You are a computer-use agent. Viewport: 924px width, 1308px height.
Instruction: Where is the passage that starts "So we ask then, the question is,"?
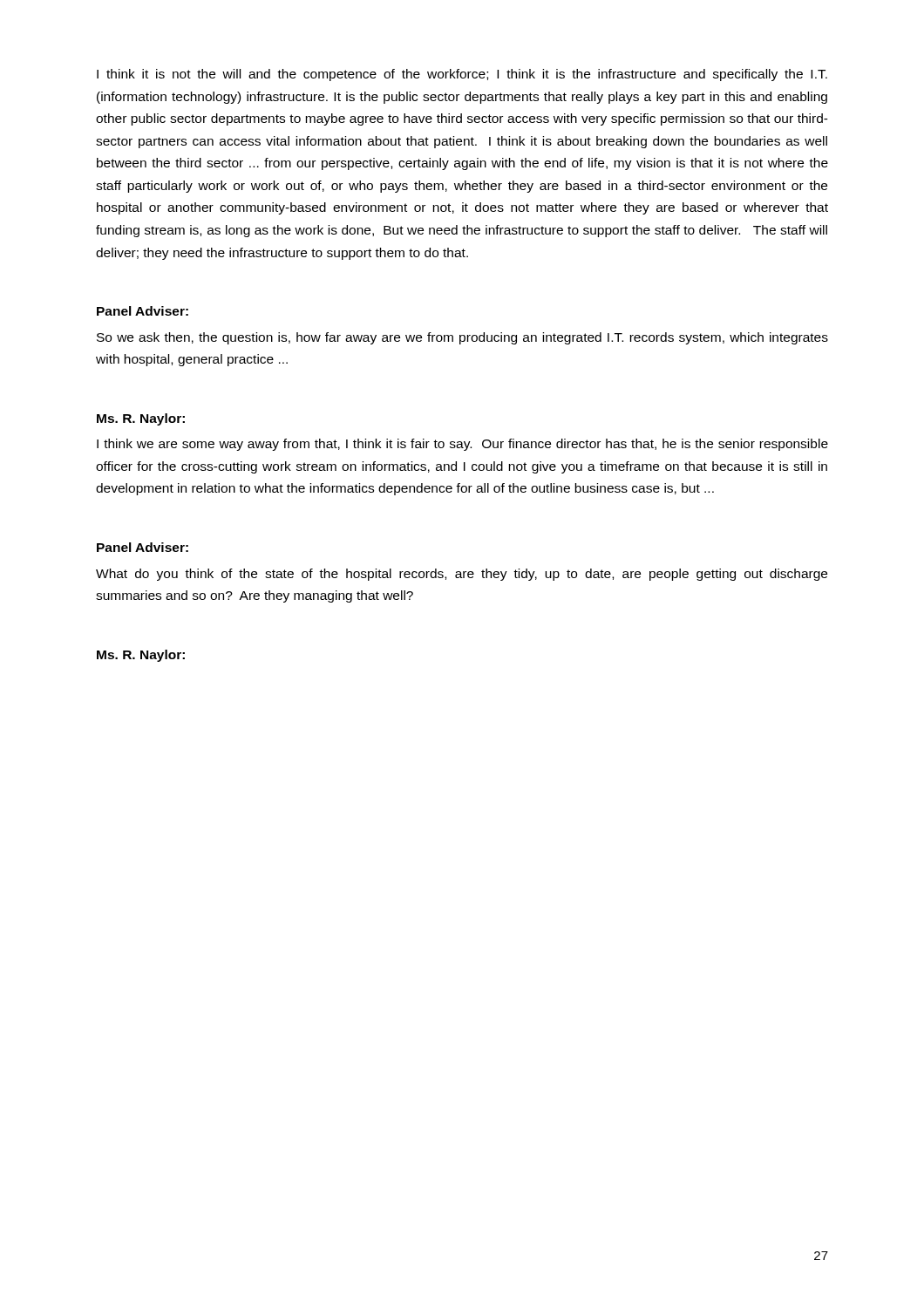pos(462,348)
